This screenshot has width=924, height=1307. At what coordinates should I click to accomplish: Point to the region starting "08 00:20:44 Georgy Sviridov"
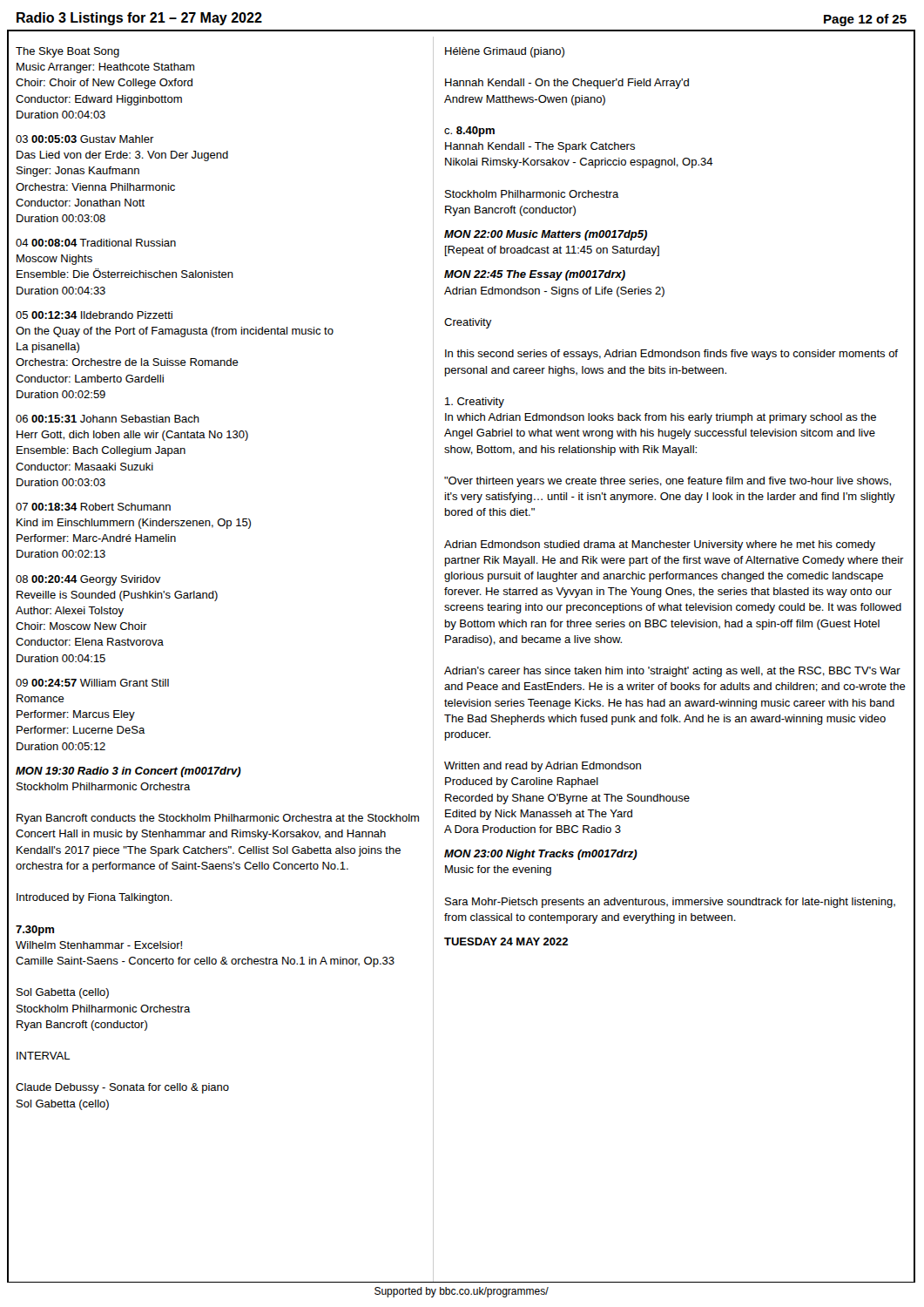coord(88,580)
